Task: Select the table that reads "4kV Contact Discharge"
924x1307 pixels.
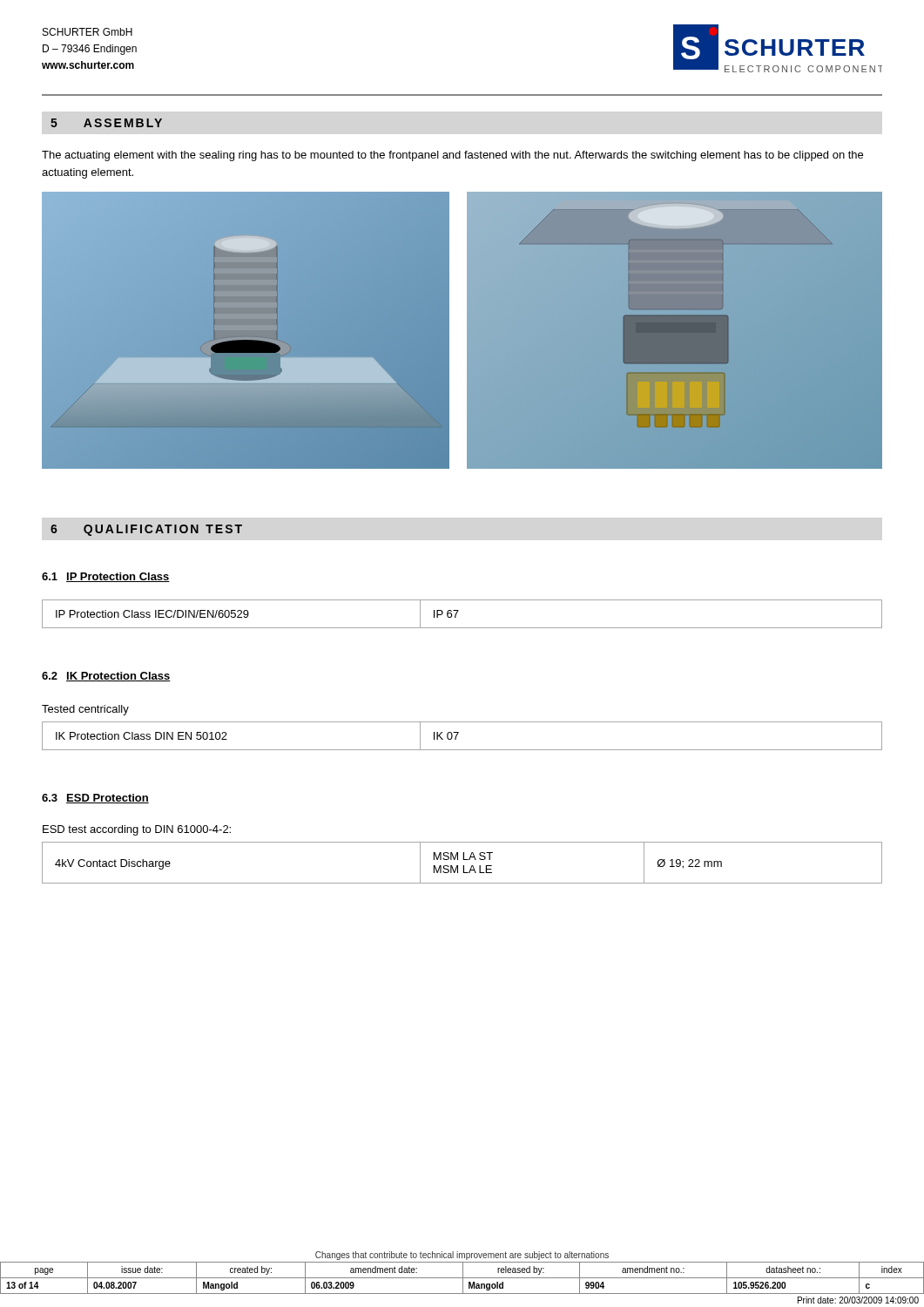Action: pos(462,863)
